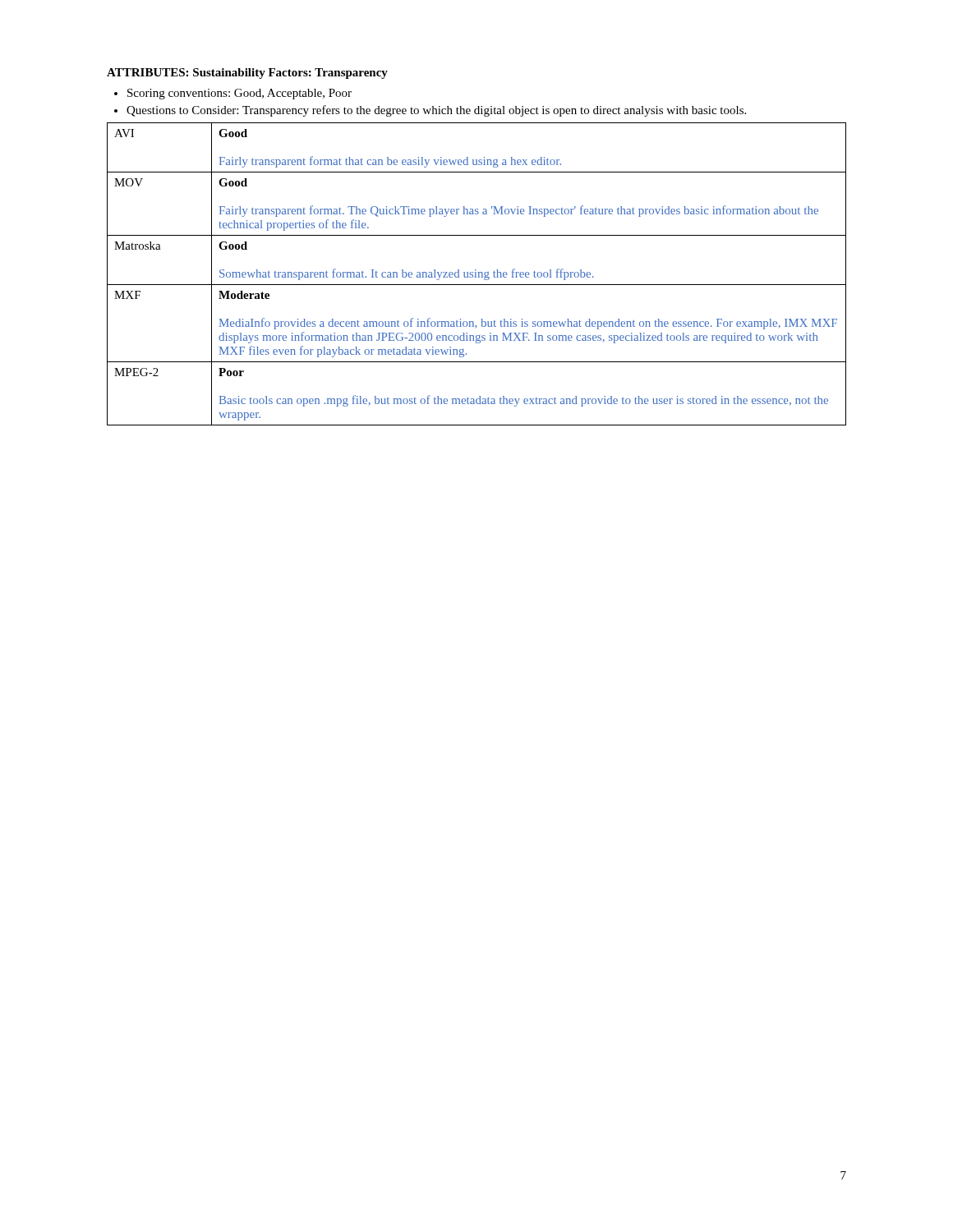
Task: Click on the list item containing "Questions to Consider: Transparency refers to the"
Action: click(437, 110)
